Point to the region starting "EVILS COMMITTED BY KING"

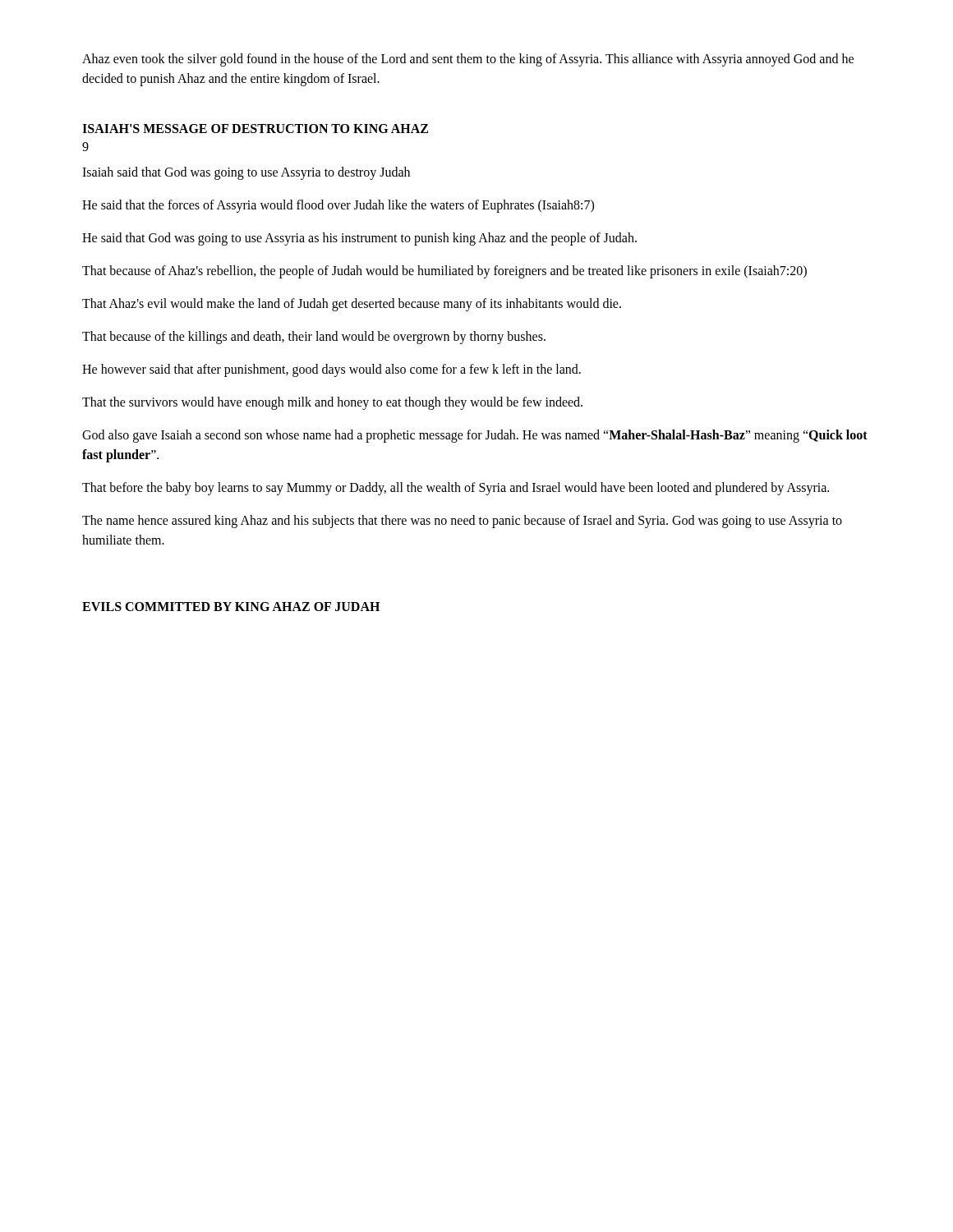(x=231, y=607)
